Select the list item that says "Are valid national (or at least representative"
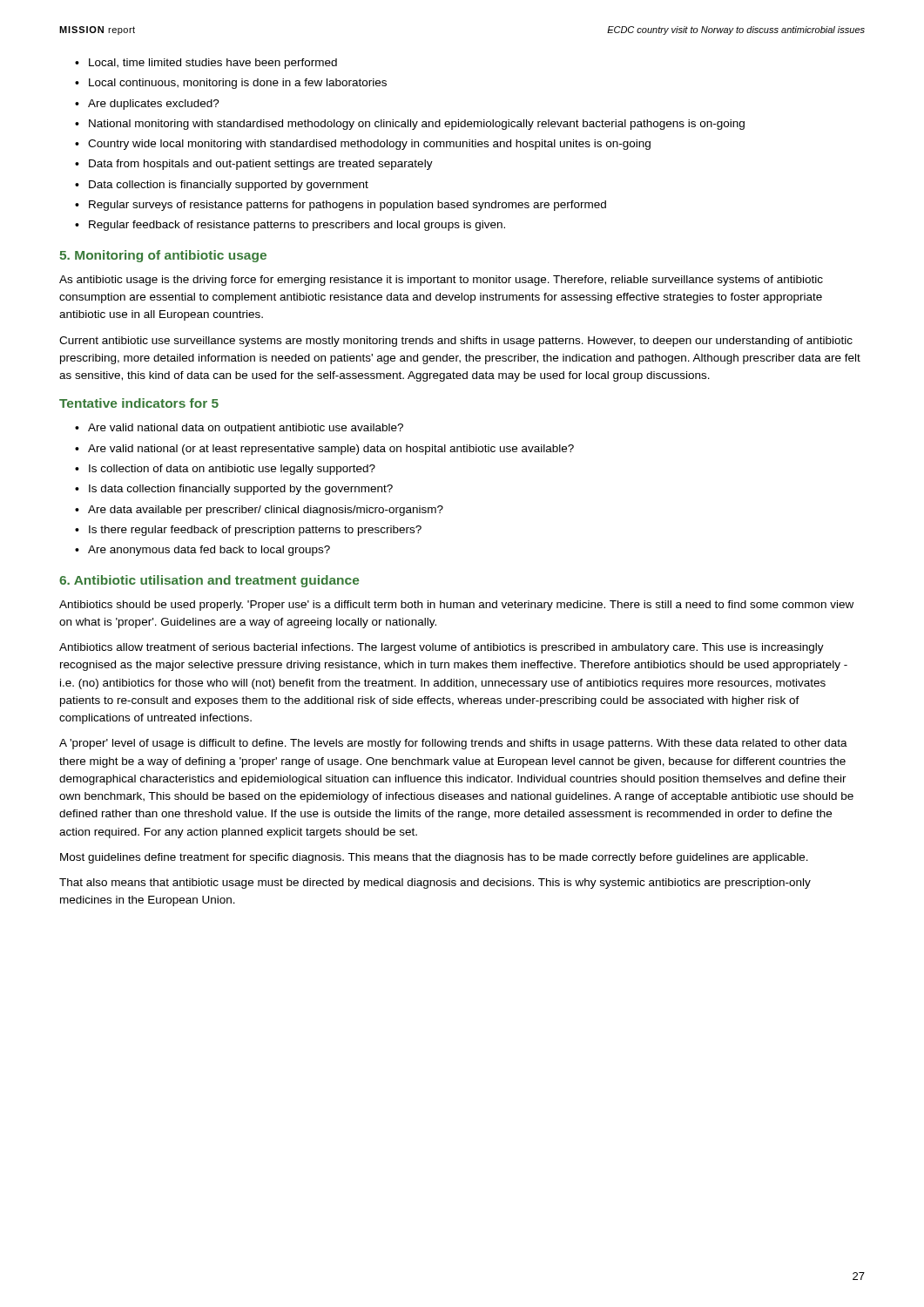924x1307 pixels. 462,449
